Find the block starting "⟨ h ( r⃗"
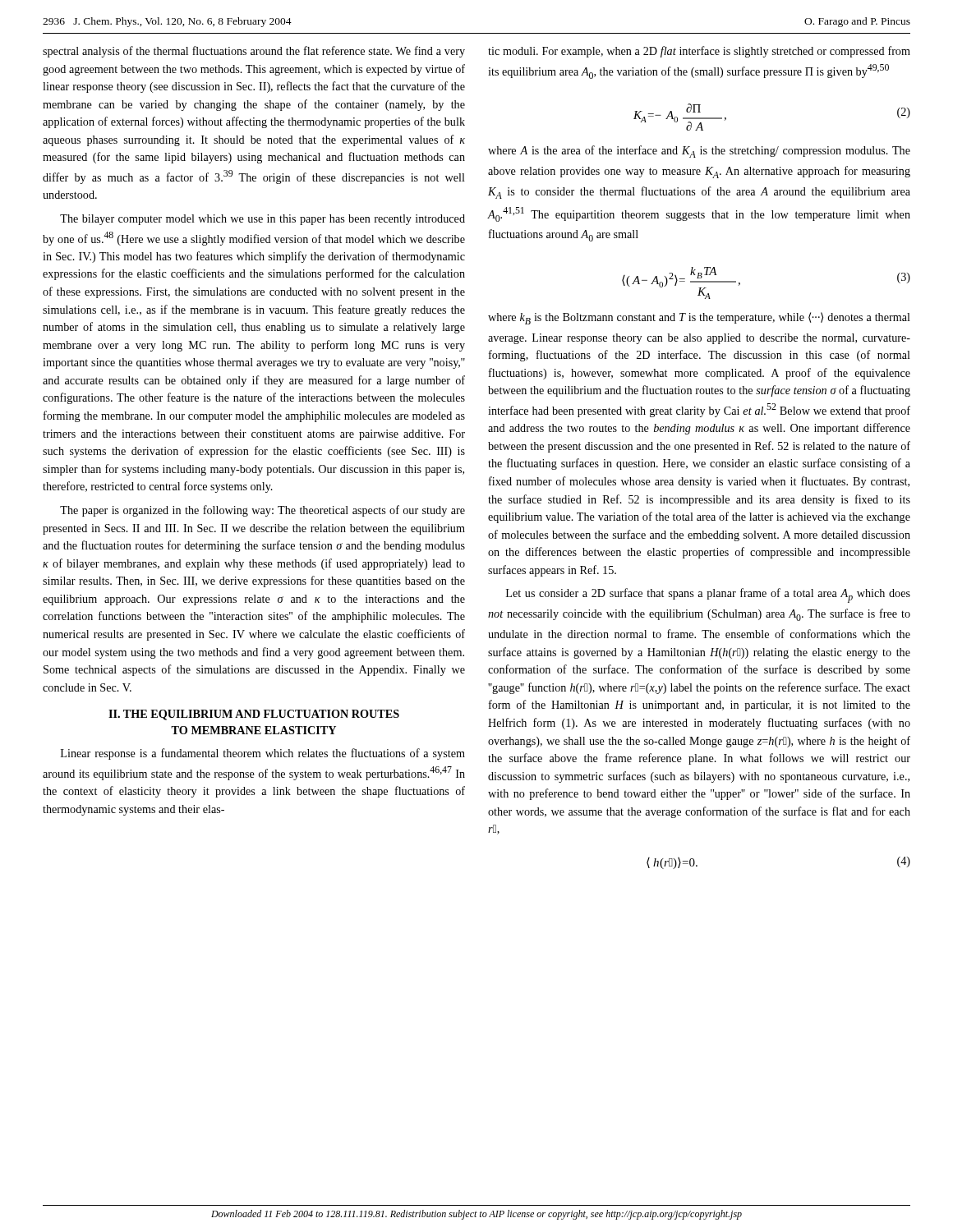The width and height of the screenshot is (953, 1232). [x=668, y=862]
